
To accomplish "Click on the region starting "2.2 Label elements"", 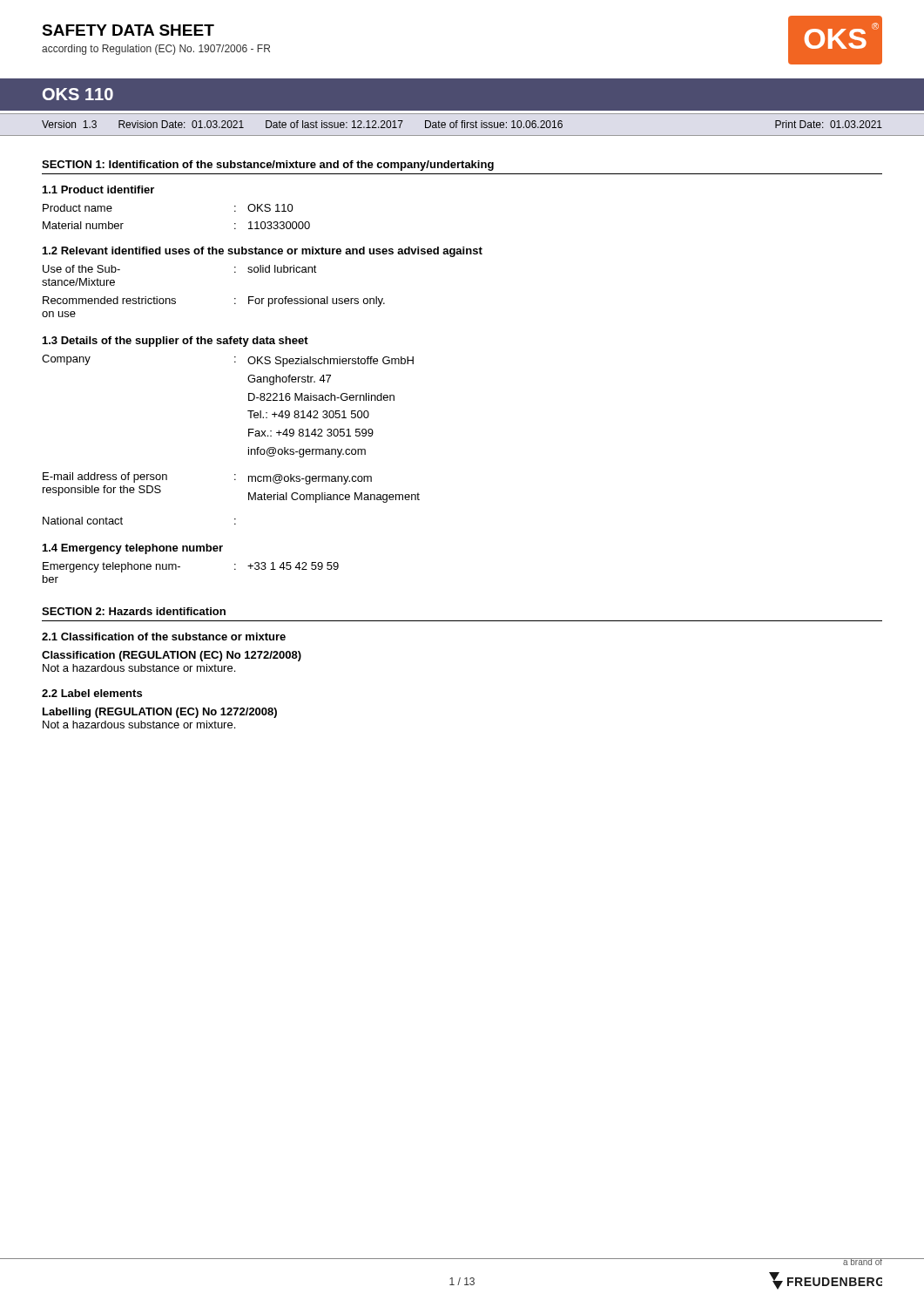I will [x=92, y=693].
